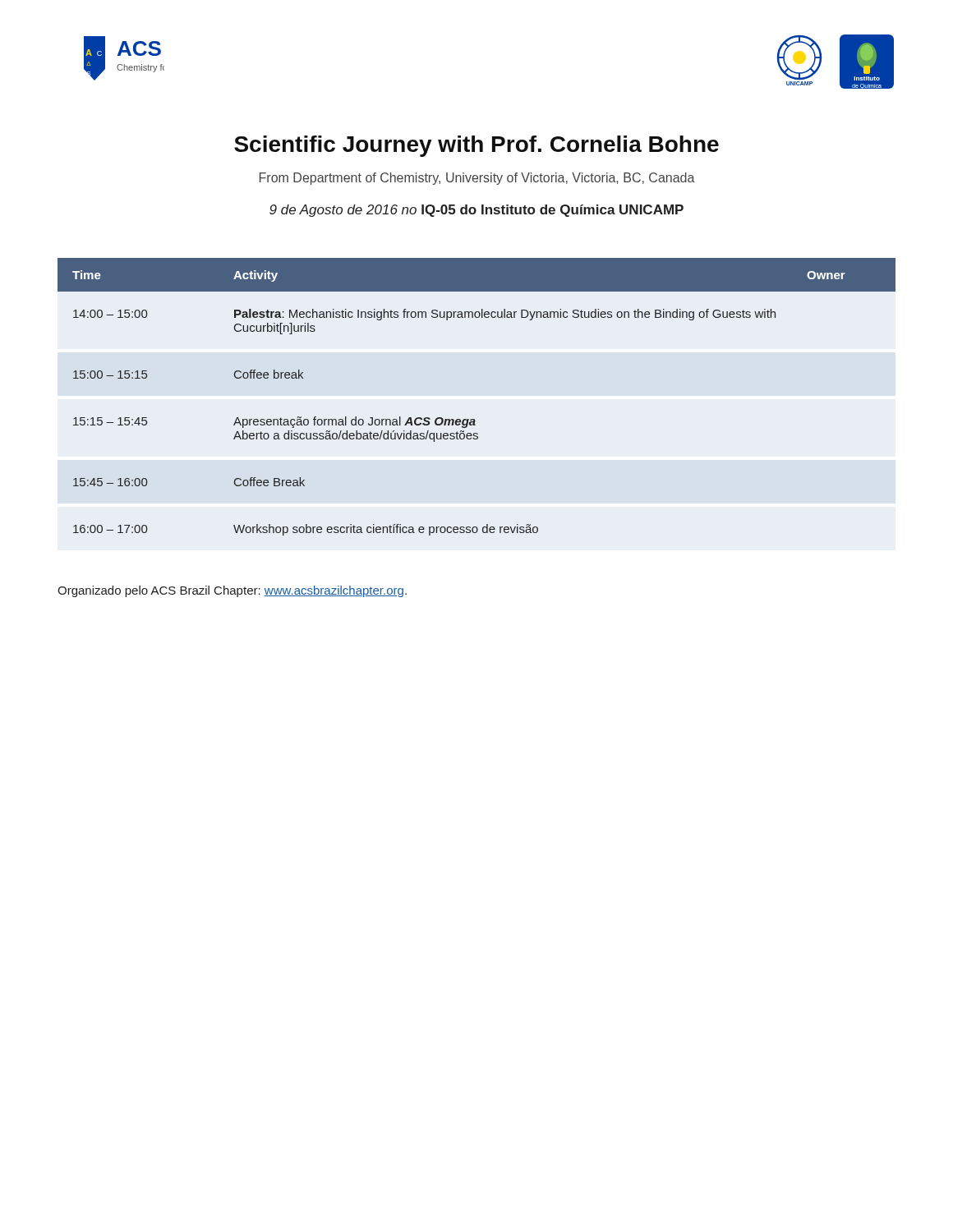Where is the passage that starts "From Department of"?
Screen dimensions: 1232x953
(x=476, y=178)
